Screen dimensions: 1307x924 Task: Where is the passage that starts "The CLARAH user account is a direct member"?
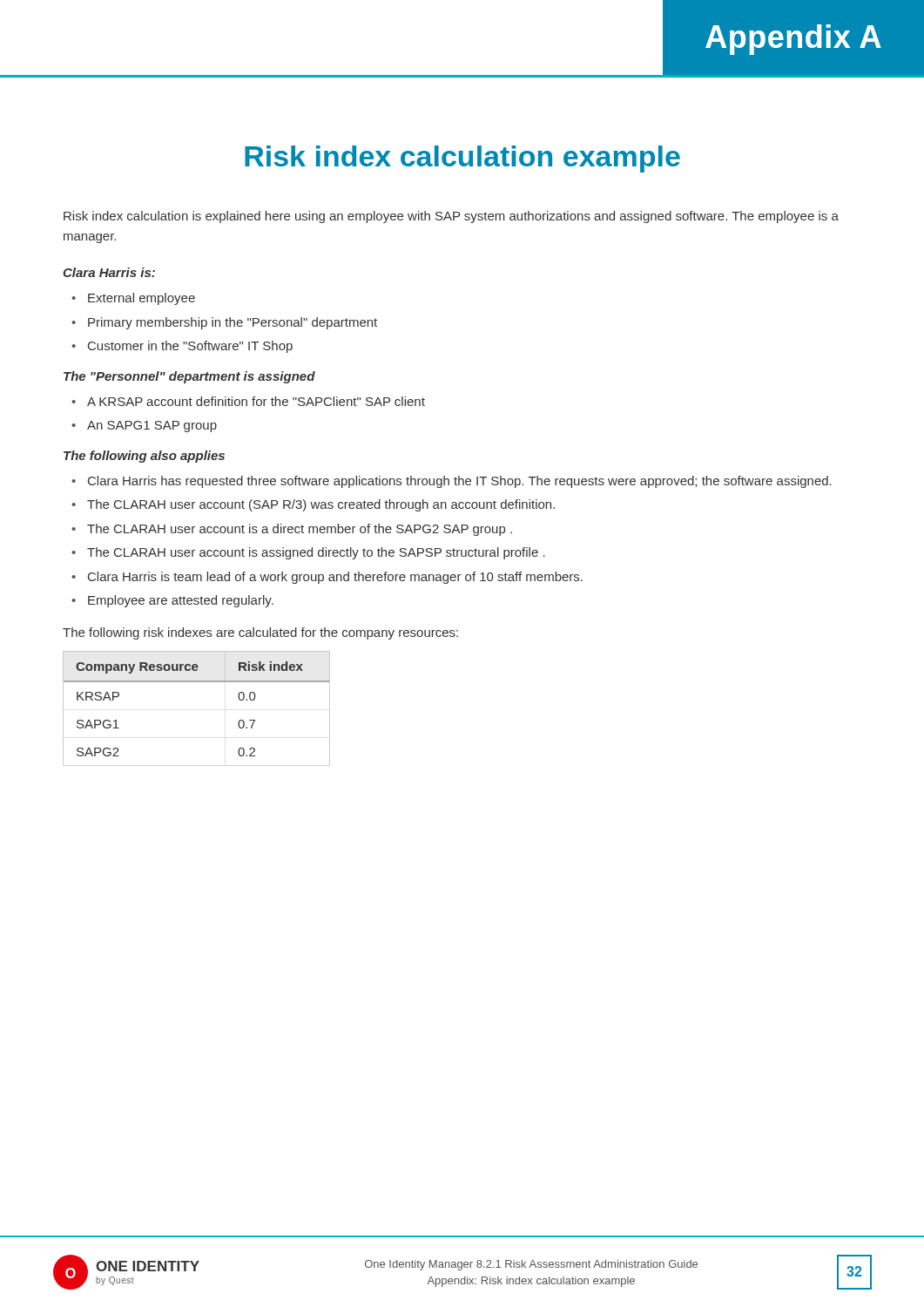coord(300,528)
